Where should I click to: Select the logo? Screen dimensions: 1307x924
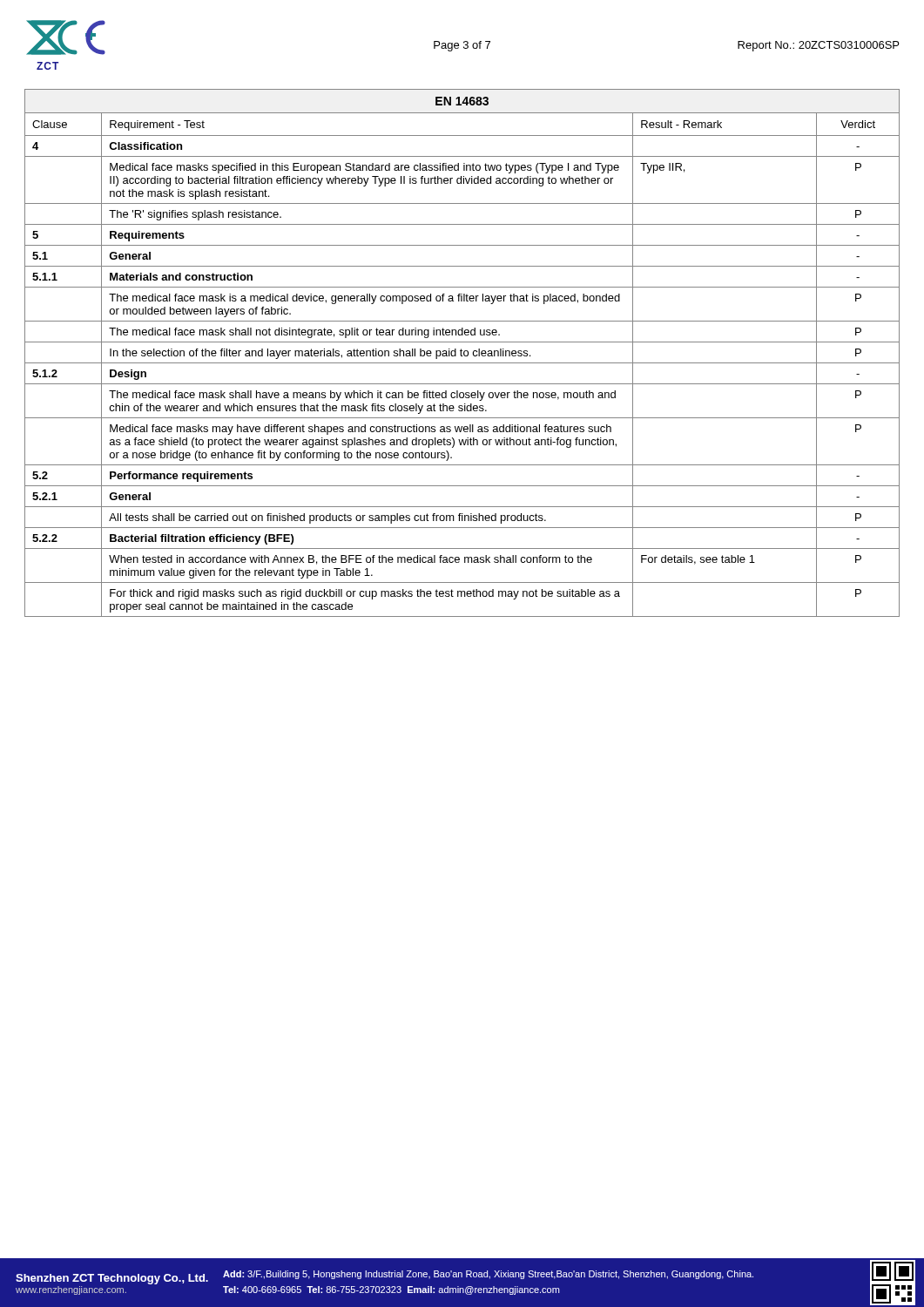[72, 45]
